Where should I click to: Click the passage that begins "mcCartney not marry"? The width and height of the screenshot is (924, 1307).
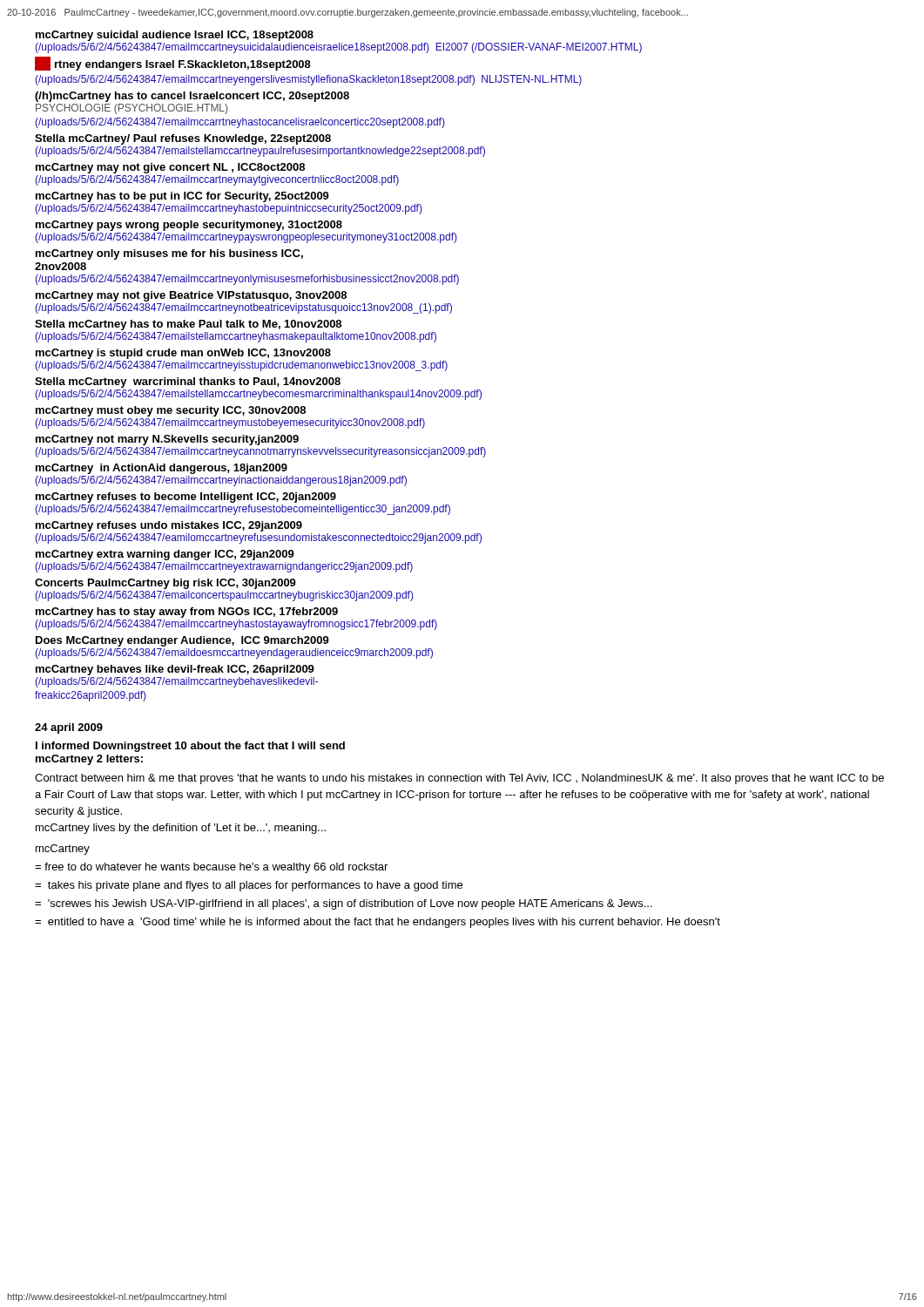coord(462,445)
